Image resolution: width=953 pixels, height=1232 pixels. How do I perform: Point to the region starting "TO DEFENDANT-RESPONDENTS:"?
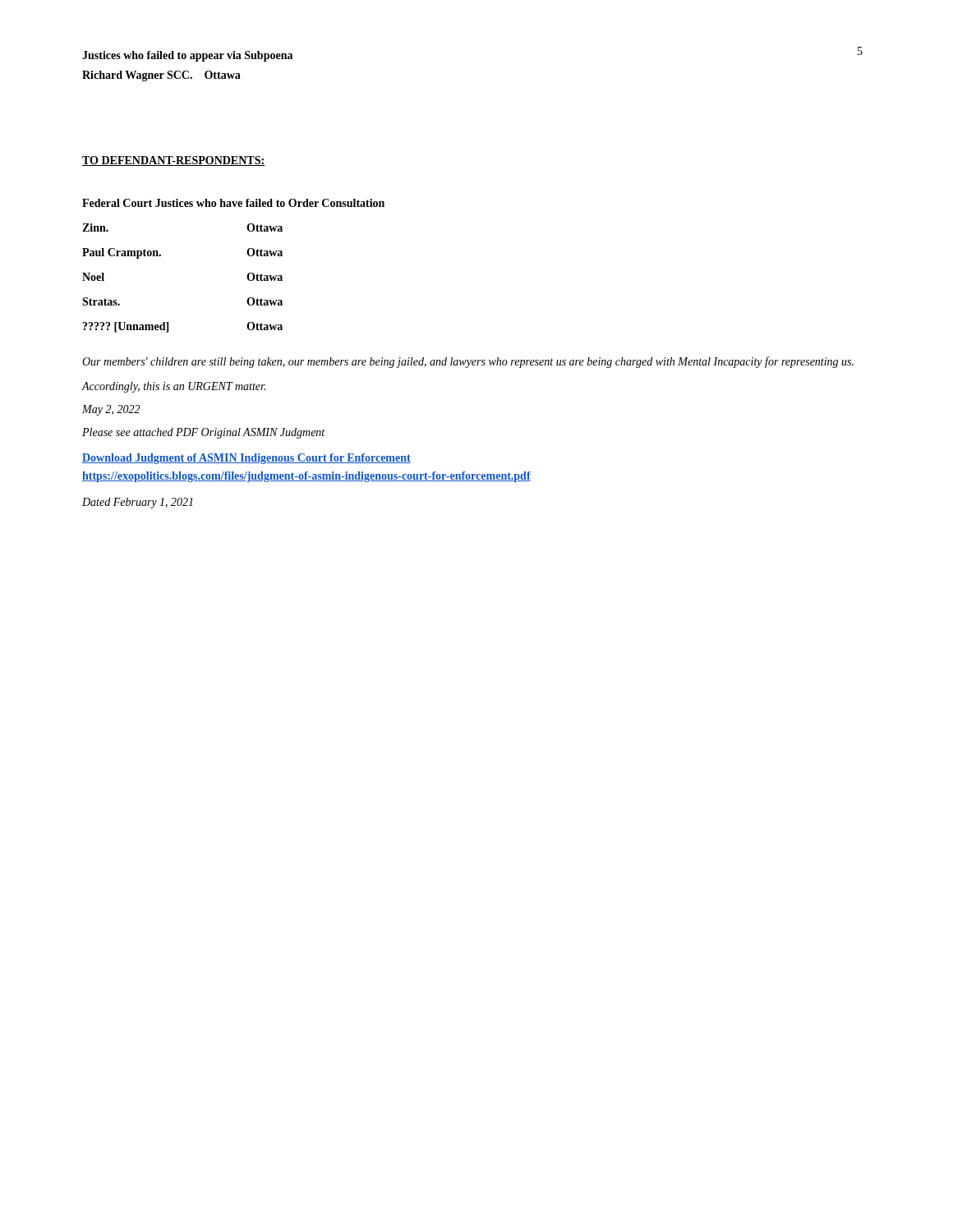tap(173, 161)
